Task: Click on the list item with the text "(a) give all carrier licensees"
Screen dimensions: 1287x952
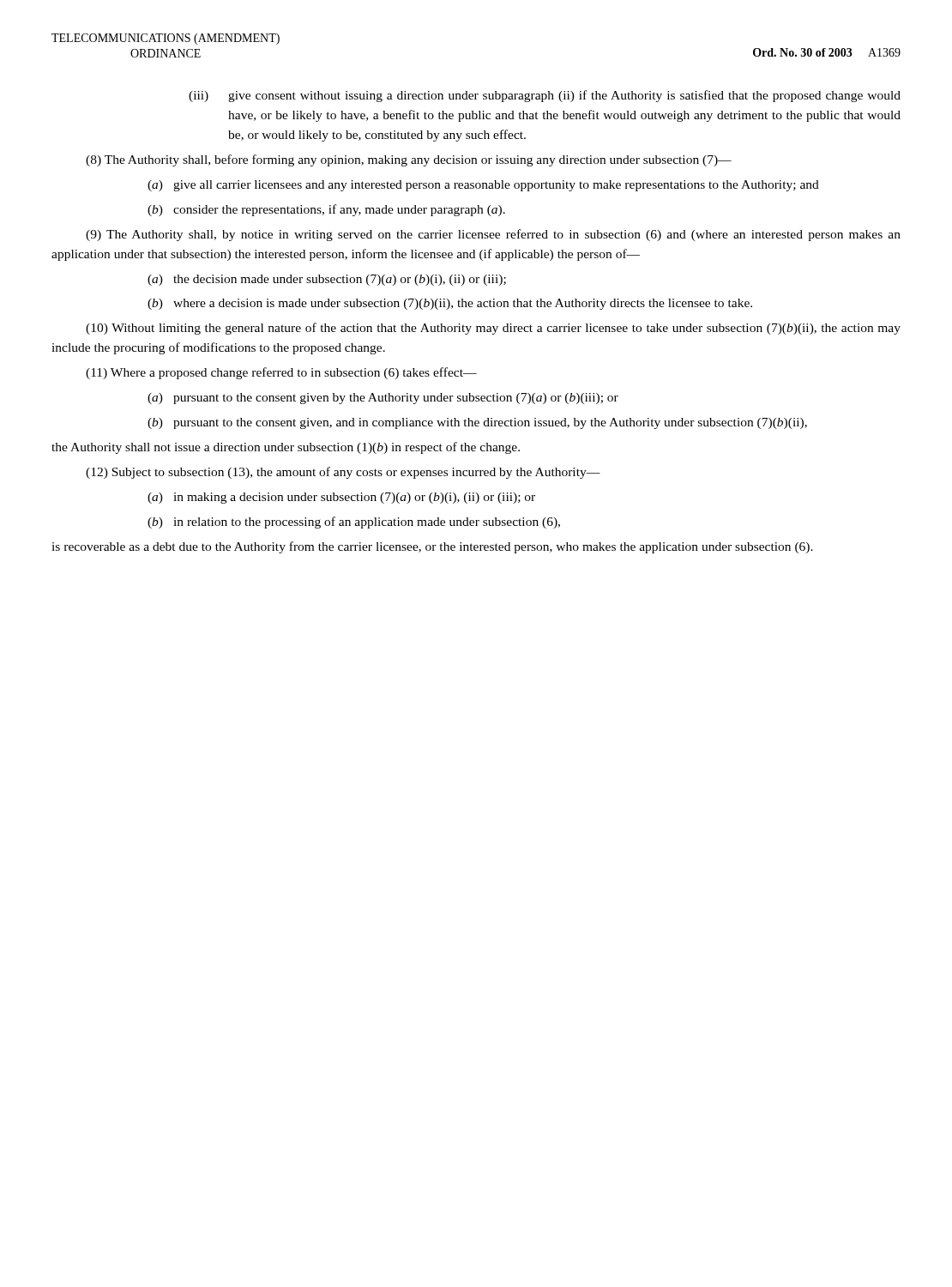Action: (x=510, y=185)
